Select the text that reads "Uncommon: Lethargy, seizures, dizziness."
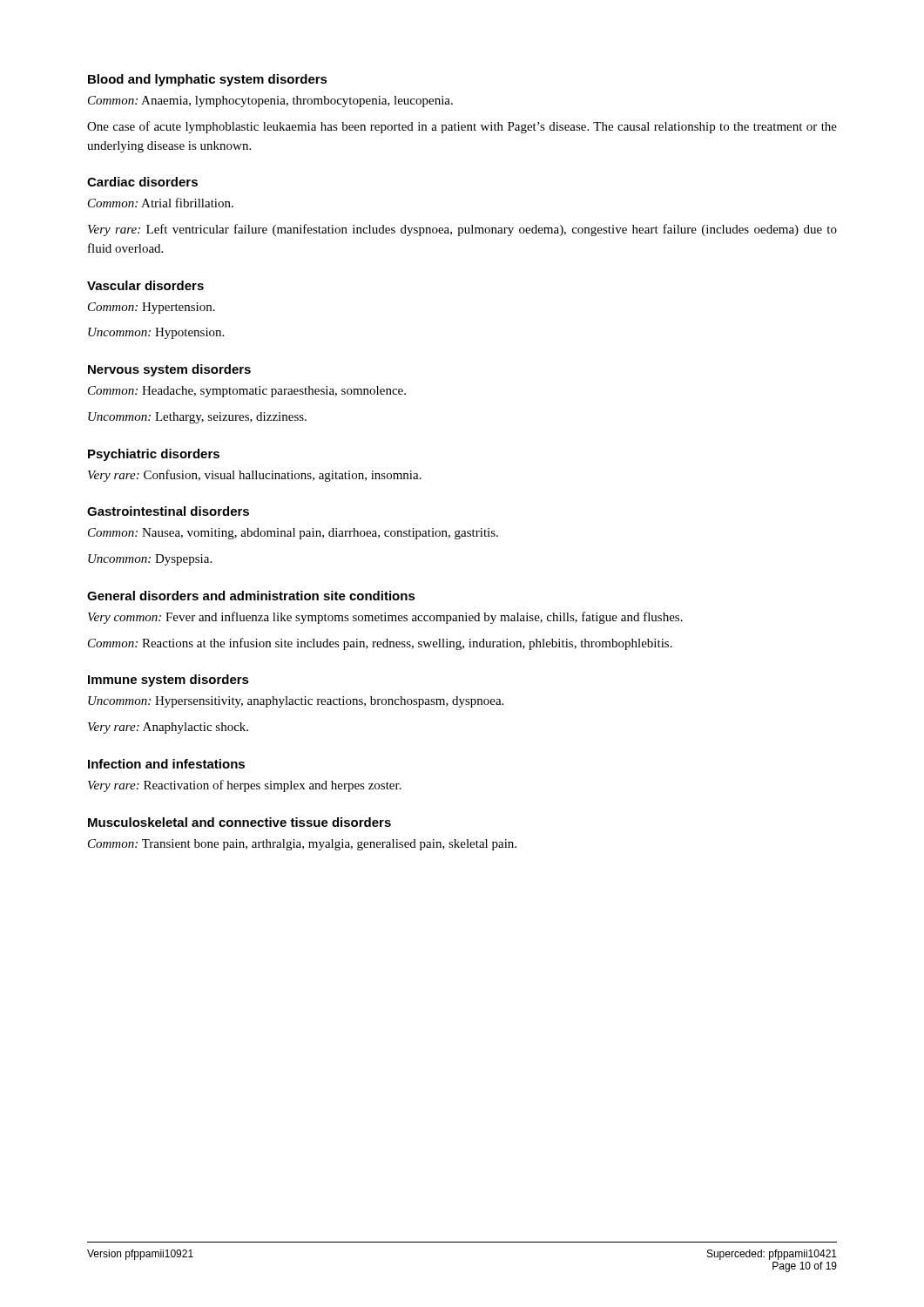The width and height of the screenshot is (924, 1307). (197, 416)
